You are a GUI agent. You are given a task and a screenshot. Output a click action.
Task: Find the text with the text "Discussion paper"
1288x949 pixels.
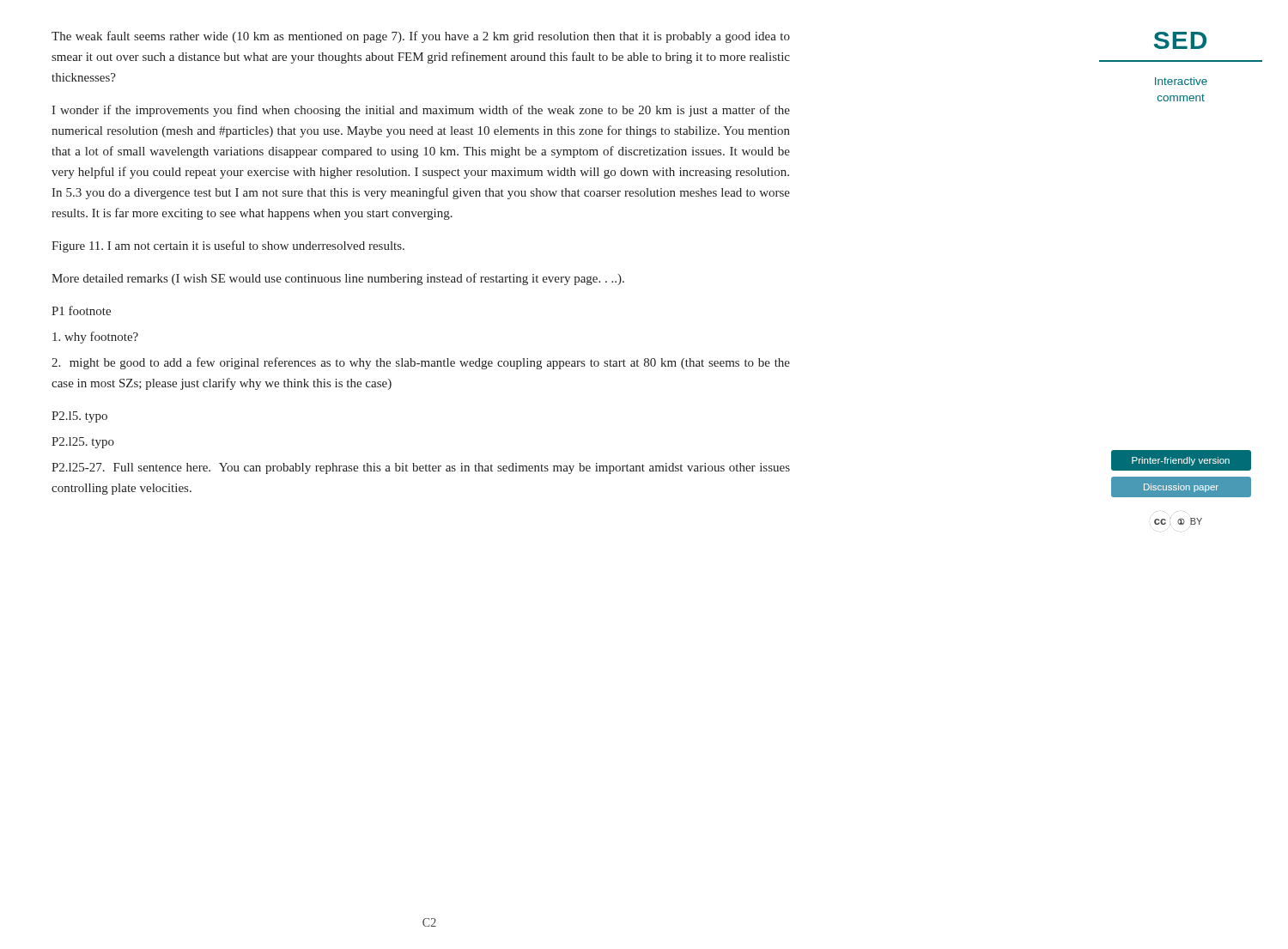click(x=1181, y=487)
